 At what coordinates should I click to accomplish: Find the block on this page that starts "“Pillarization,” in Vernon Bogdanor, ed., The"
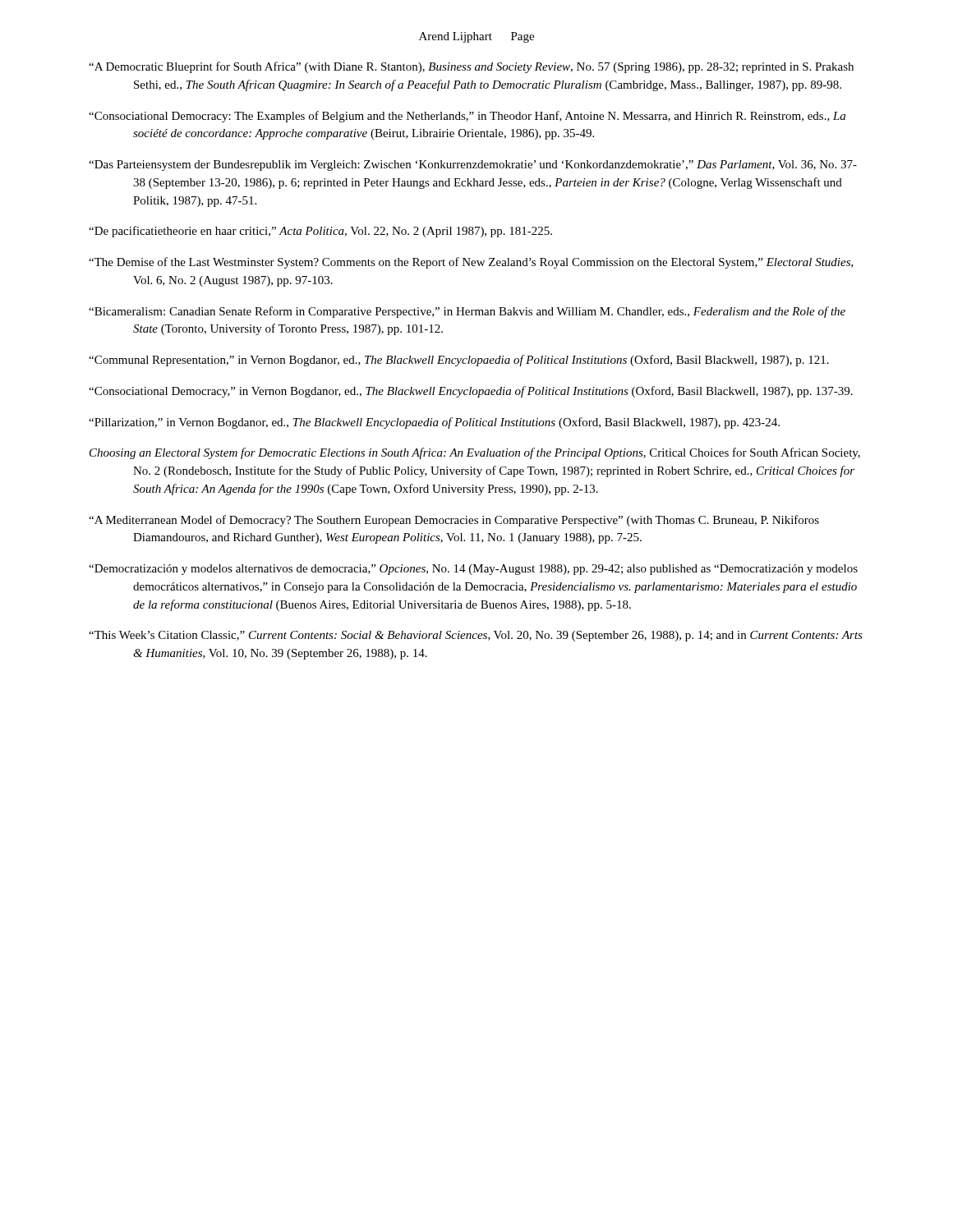pyautogui.click(x=435, y=422)
